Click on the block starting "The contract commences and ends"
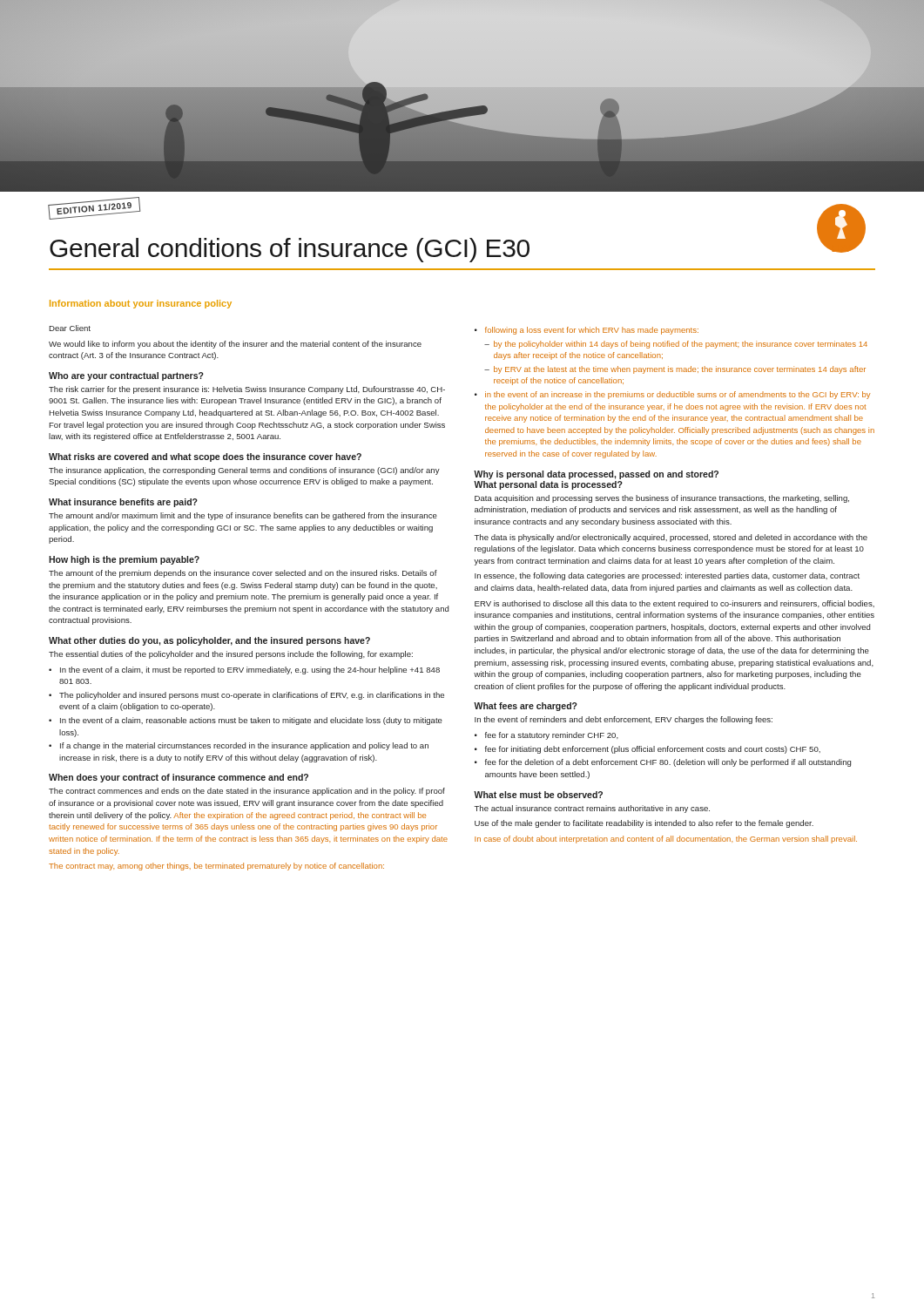The height and width of the screenshot is (1307, 924). [x=249, y=821]
